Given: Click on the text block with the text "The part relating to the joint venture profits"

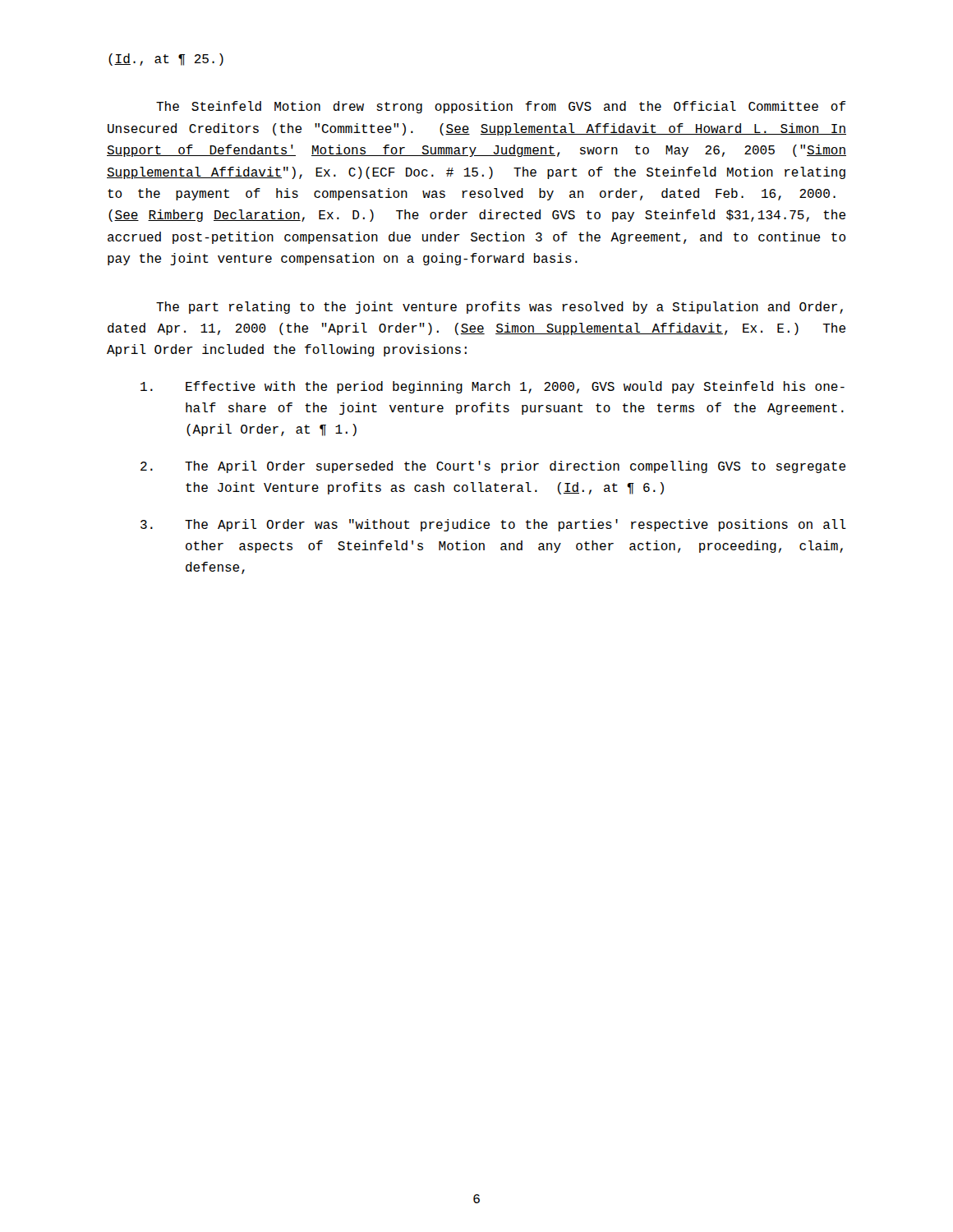Looking at the screenshot, I should pyautogui.click(x=476, y=329).
